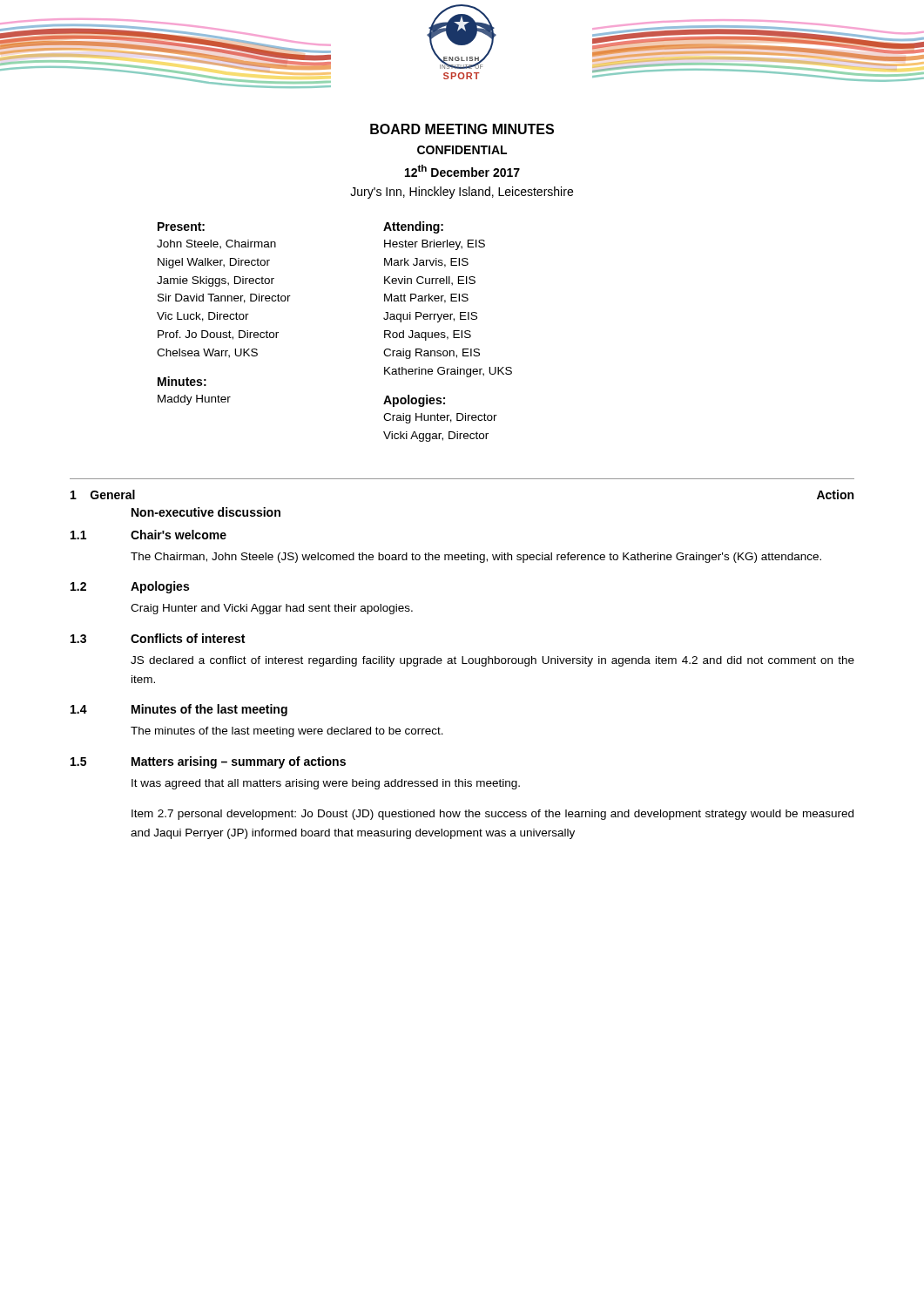Click on the text starting "Craig Hunter and Vicki Aggar had"
Image resolution: width=924 pixels, height=1307 pixels.
click(x=272, y=608)
